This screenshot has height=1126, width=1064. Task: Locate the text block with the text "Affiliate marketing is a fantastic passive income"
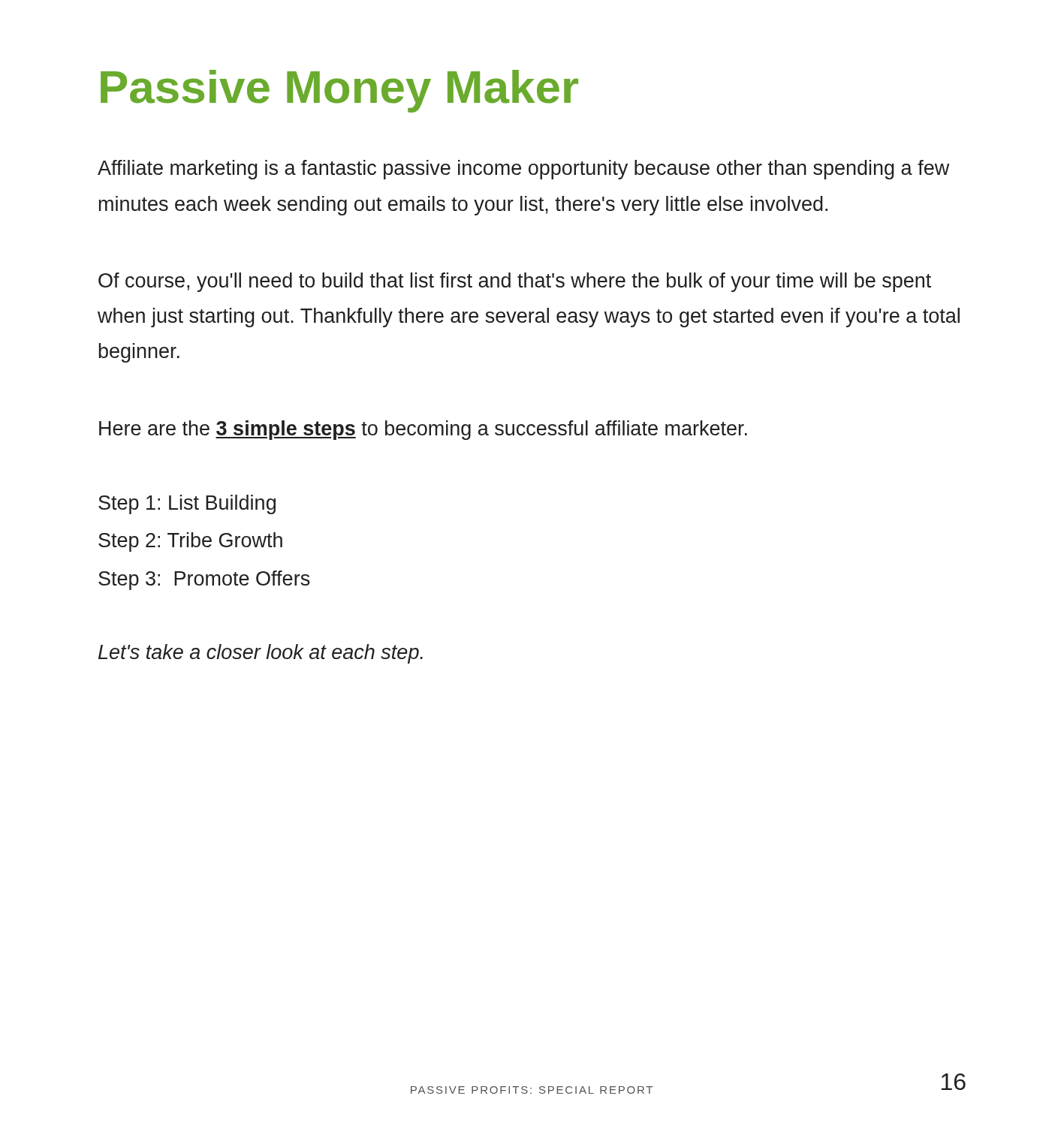click(x=523, y=186)
